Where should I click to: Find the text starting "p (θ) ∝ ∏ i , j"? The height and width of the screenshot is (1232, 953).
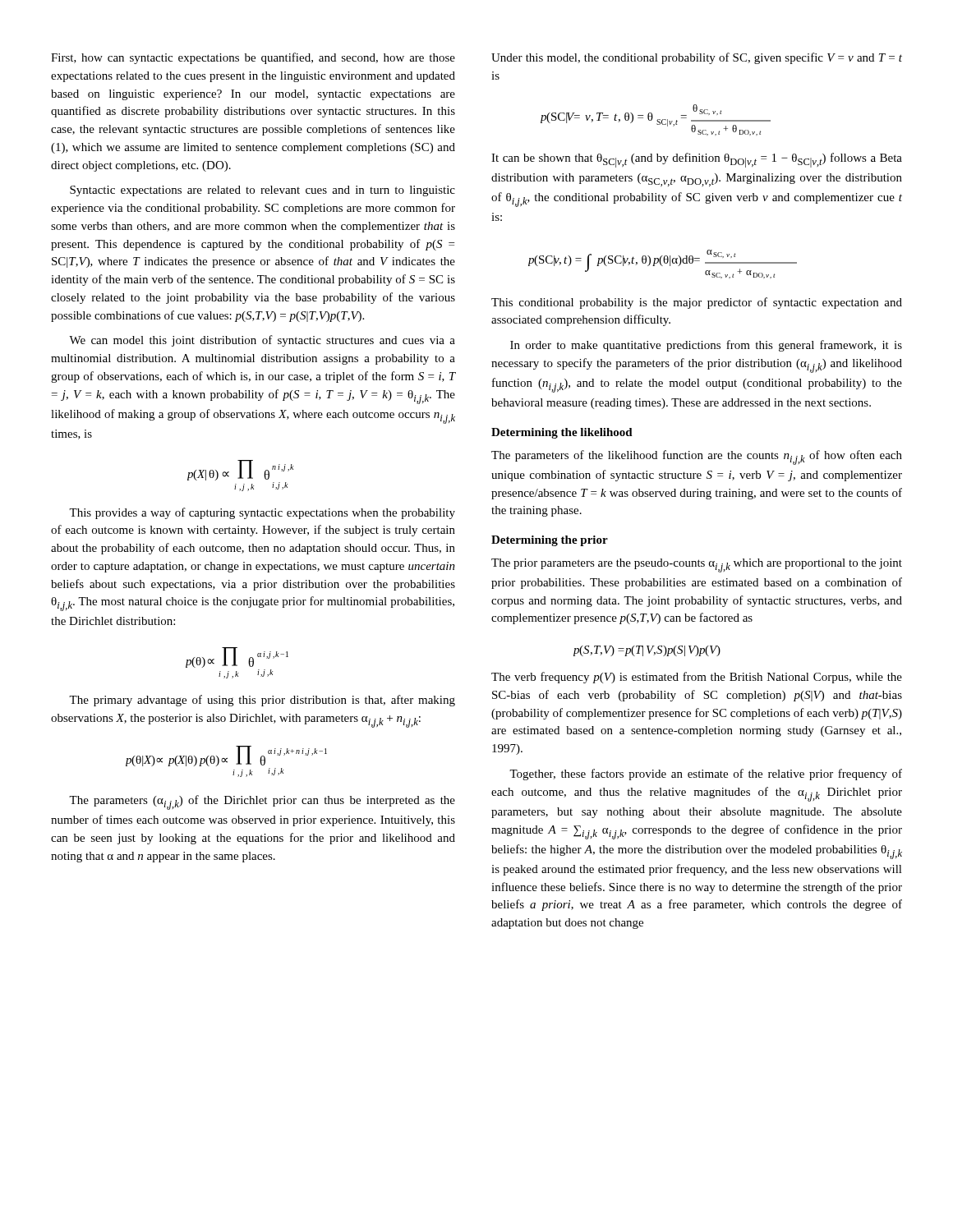click(253, 661)
